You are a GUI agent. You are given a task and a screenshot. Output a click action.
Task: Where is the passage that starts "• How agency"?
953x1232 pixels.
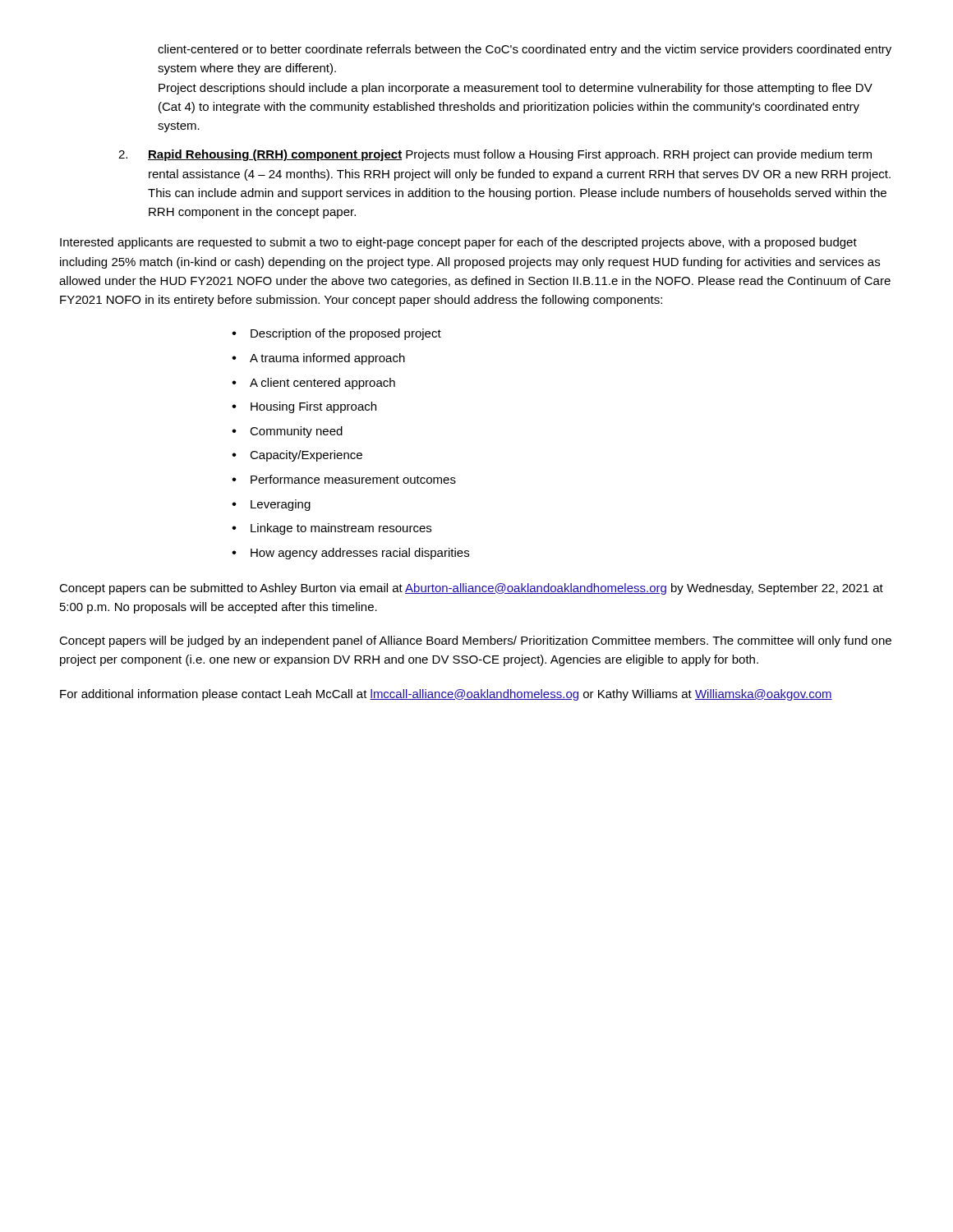[351, 553]
